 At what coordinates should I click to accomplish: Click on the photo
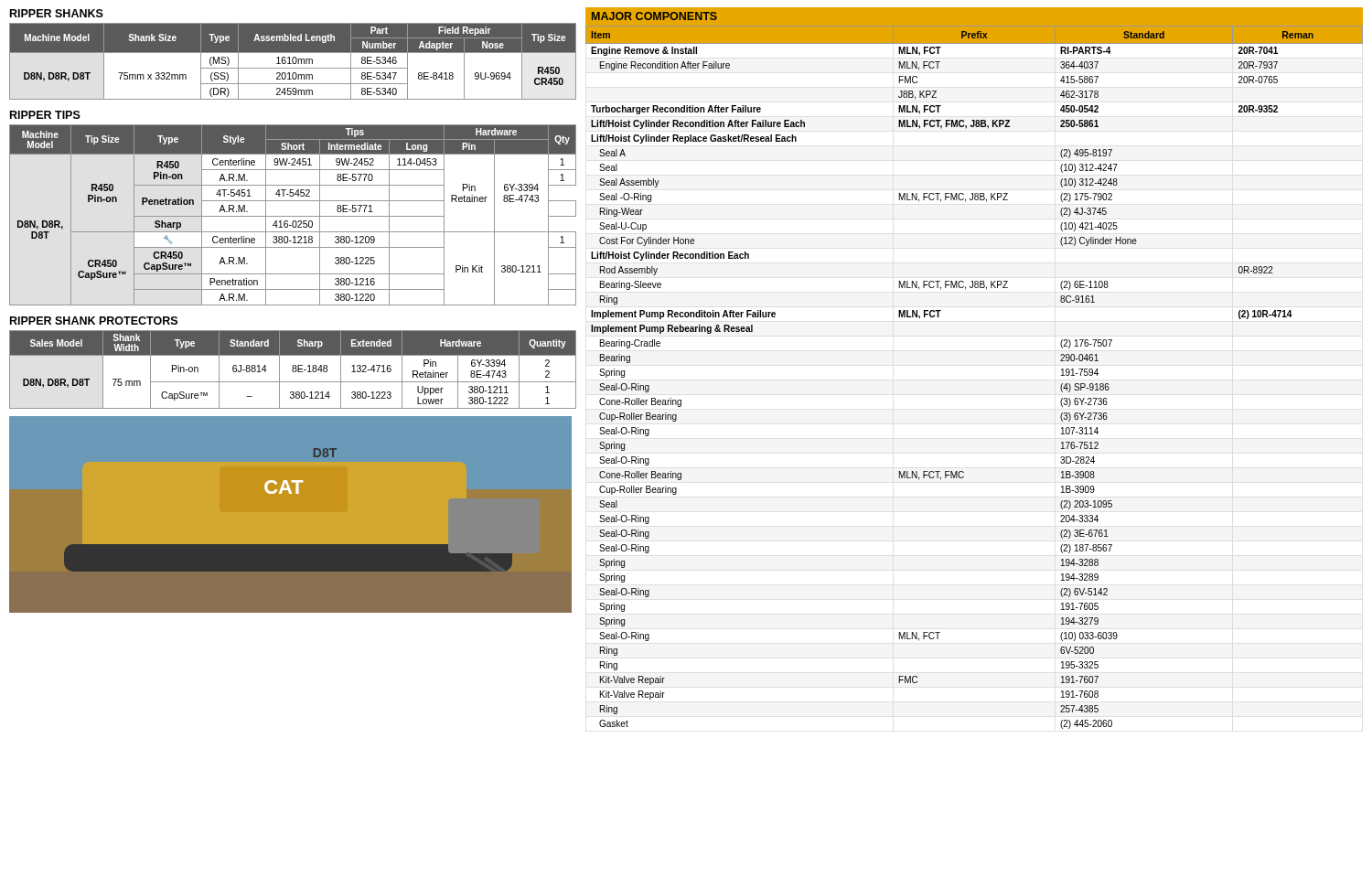(x=290, y=514)
